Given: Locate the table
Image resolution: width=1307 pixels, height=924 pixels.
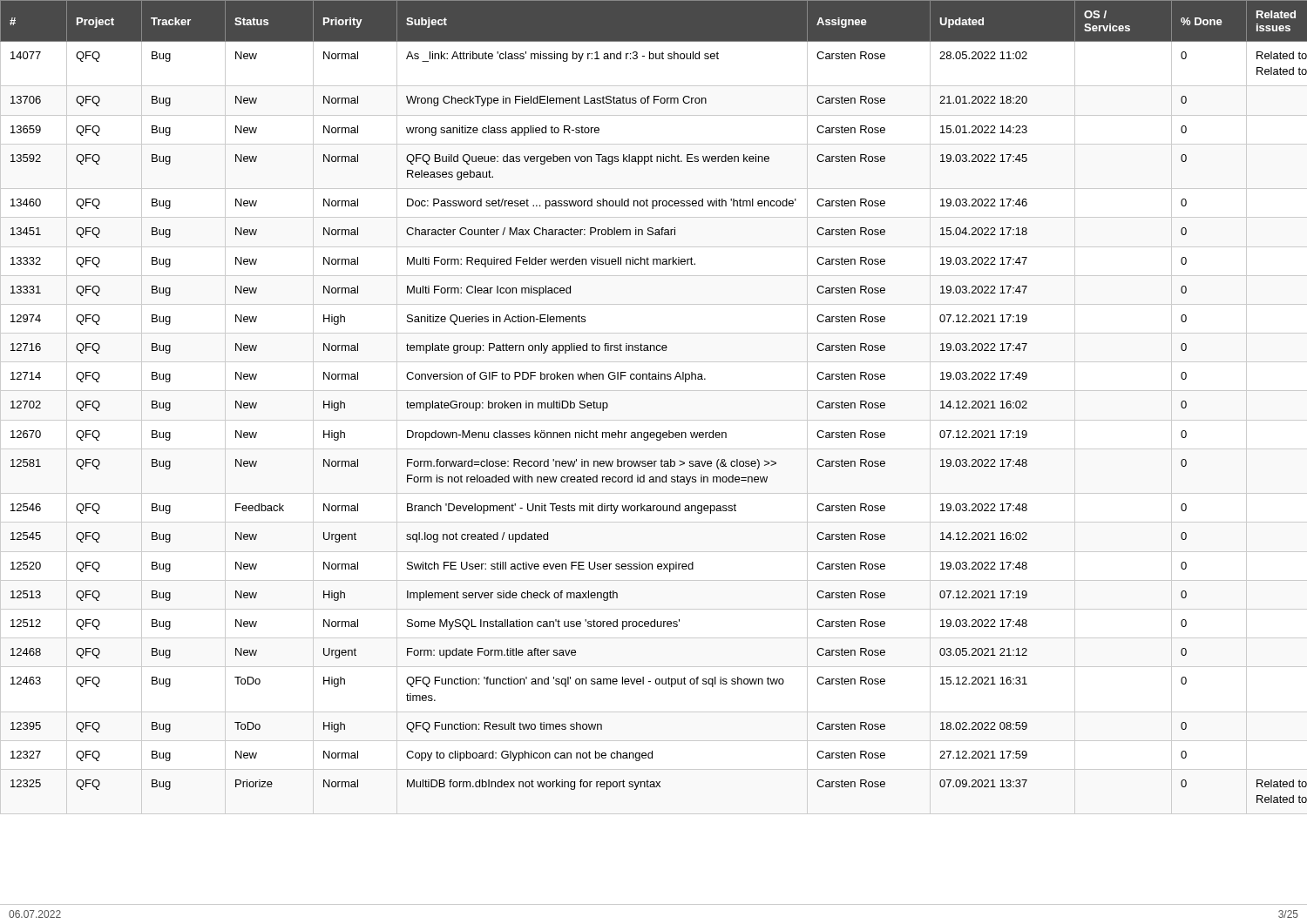Looking at the screenshot, I should [x=654, y=407].
